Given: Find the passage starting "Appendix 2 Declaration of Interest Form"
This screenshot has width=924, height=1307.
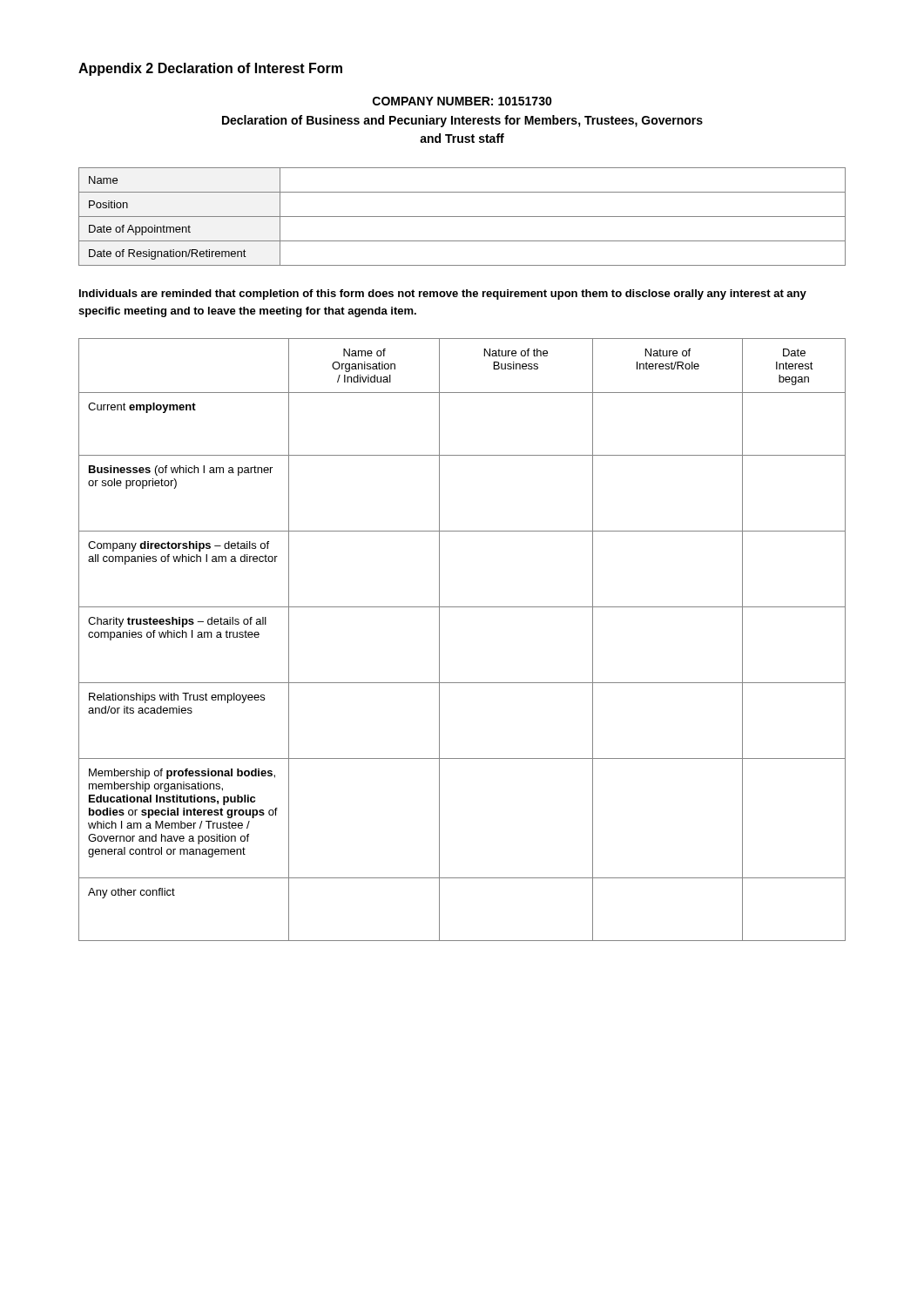Looking at the screenshot, I should pyautogui.click(x=210, y=69).
